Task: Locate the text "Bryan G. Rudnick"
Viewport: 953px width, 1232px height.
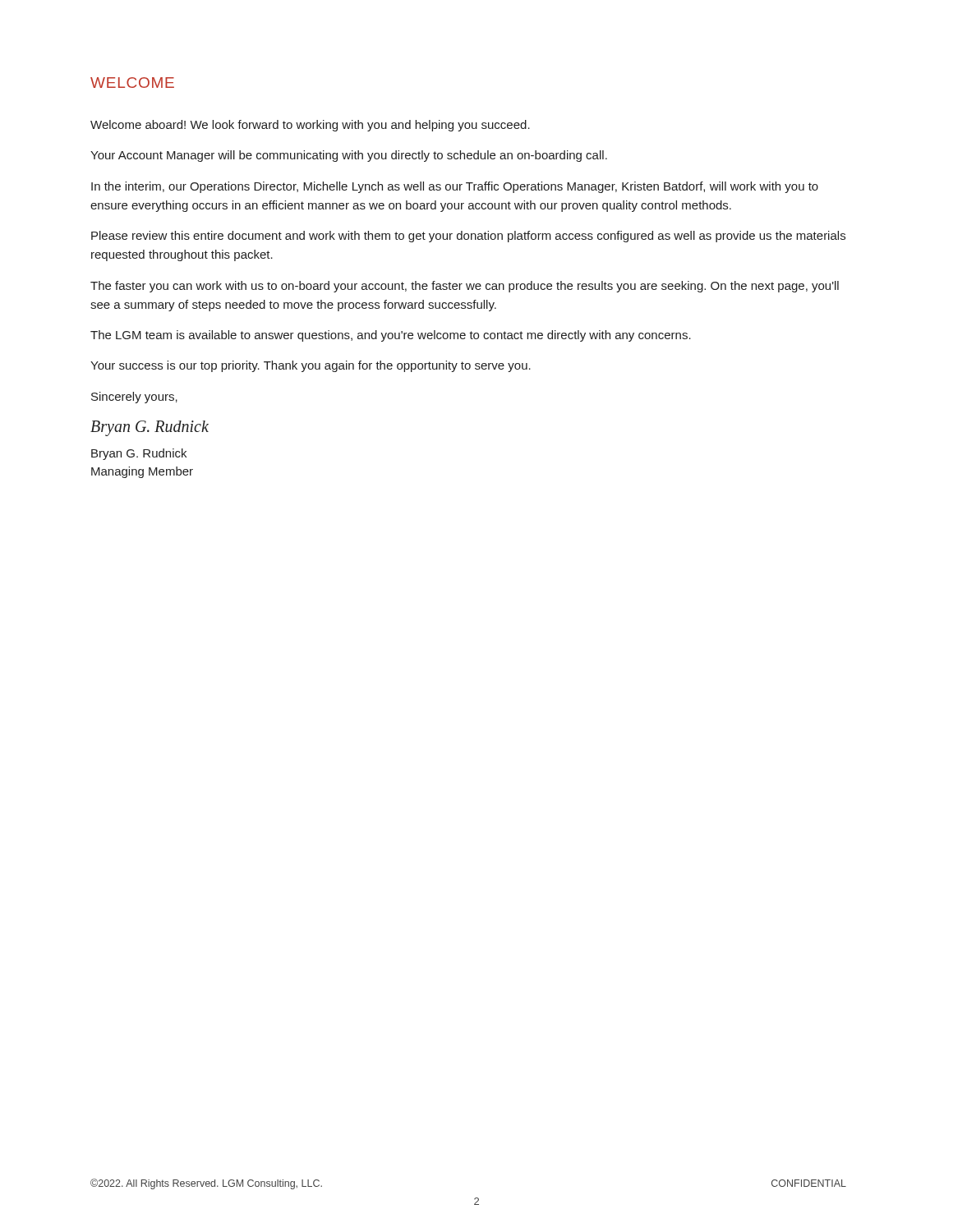Action: tap(149, 426)
